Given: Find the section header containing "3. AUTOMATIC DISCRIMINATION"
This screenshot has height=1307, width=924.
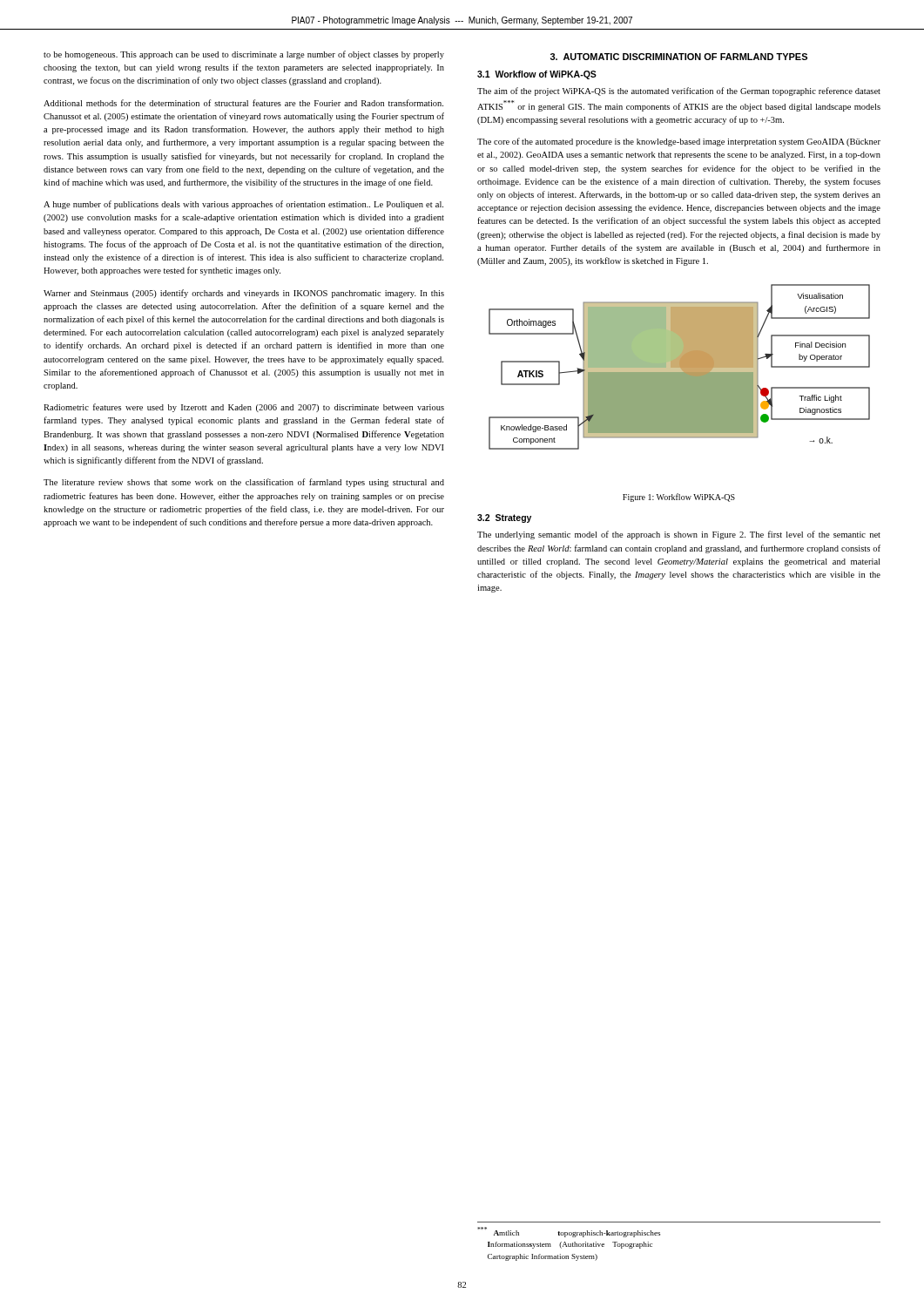Looking at the screenshot, I should coord(679,57).
